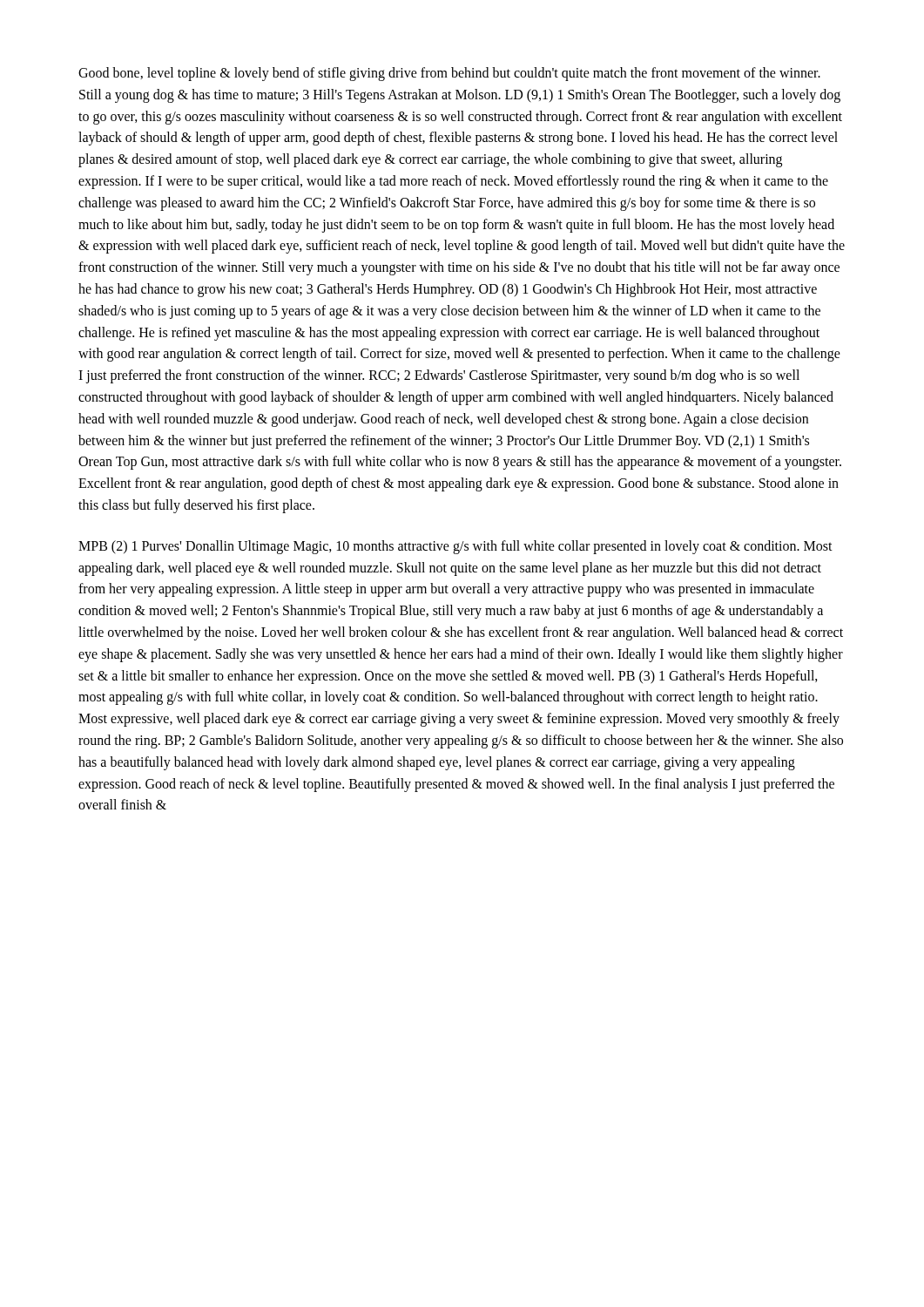Image resolution: width=924 pixels, height=1307 pixels.
Task: Click on the element starting "MPB (2) 1"
Action: 461,675
